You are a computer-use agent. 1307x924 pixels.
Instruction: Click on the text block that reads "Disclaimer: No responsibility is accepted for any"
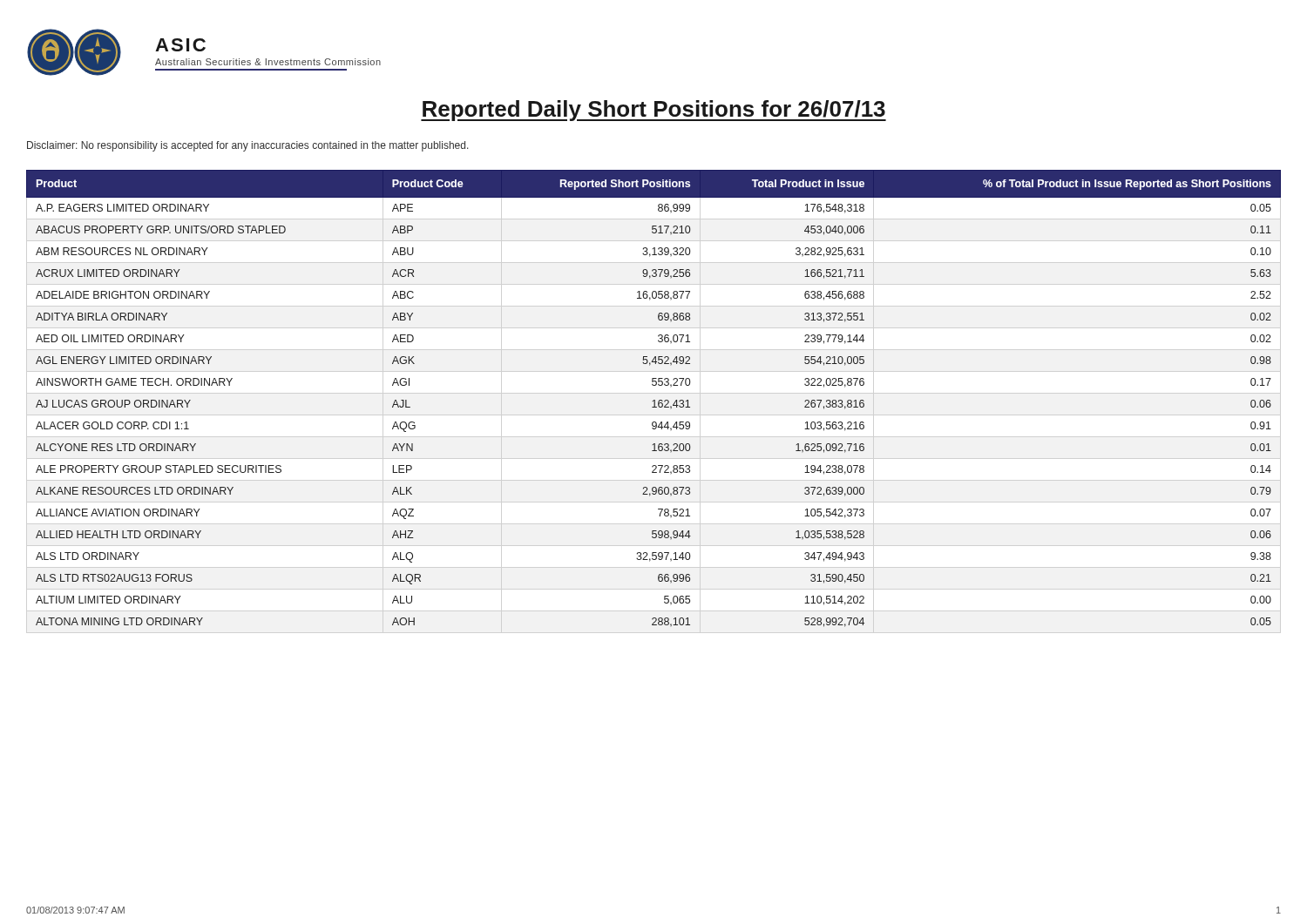[248, 145]
